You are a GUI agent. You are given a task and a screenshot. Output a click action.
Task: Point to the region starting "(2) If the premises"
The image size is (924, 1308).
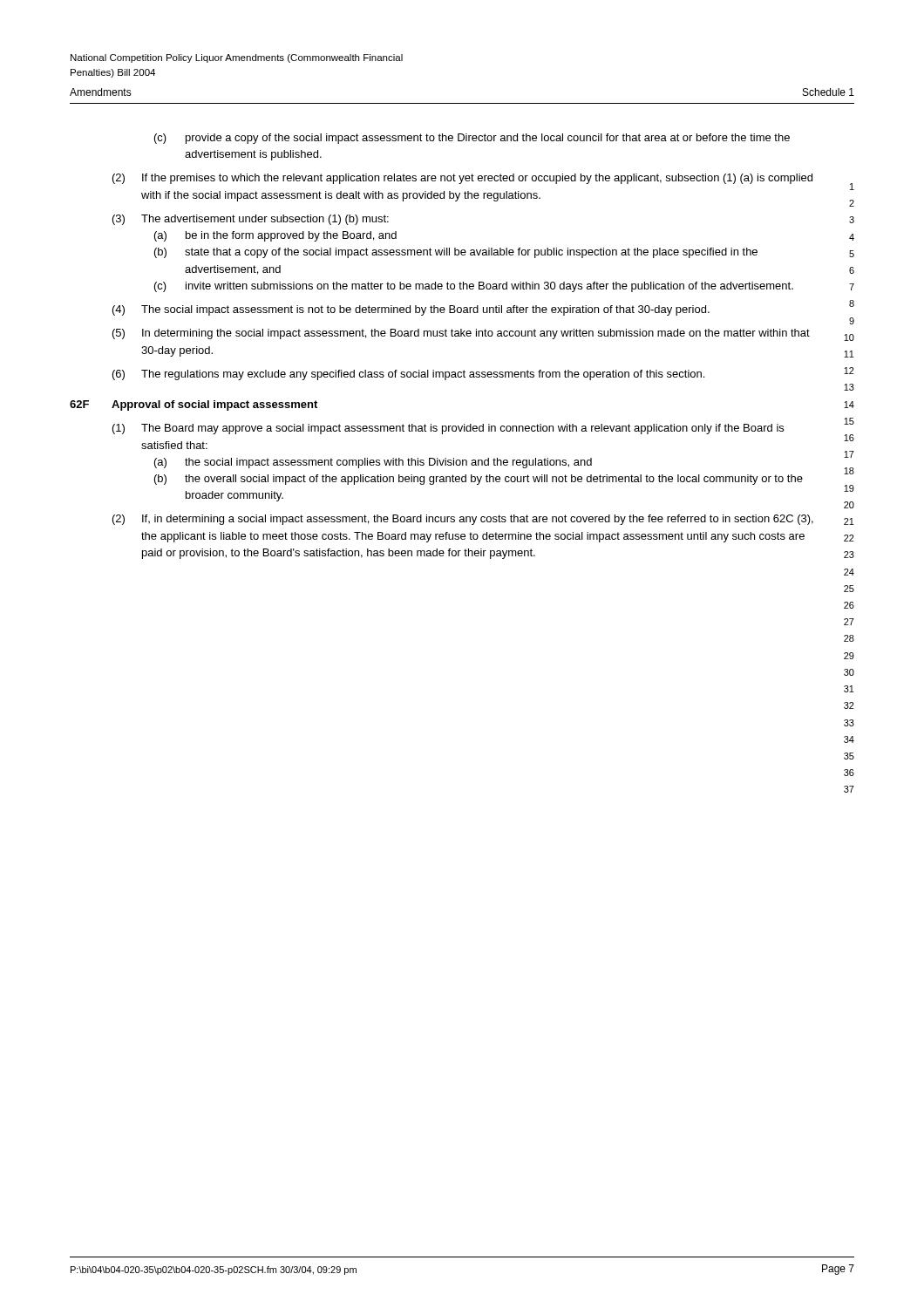coord(445,186)
